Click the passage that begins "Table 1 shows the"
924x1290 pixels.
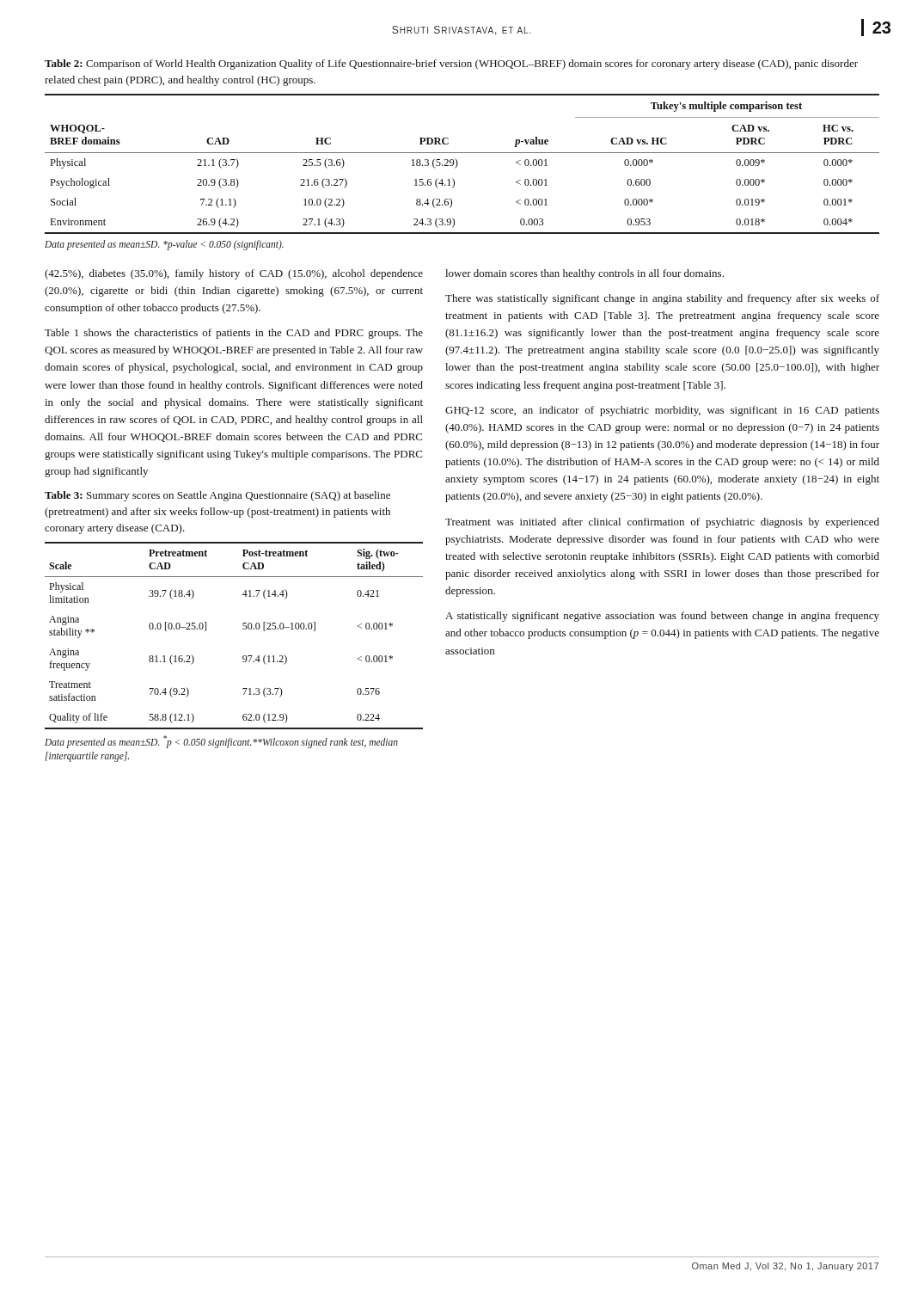[234, 402]
